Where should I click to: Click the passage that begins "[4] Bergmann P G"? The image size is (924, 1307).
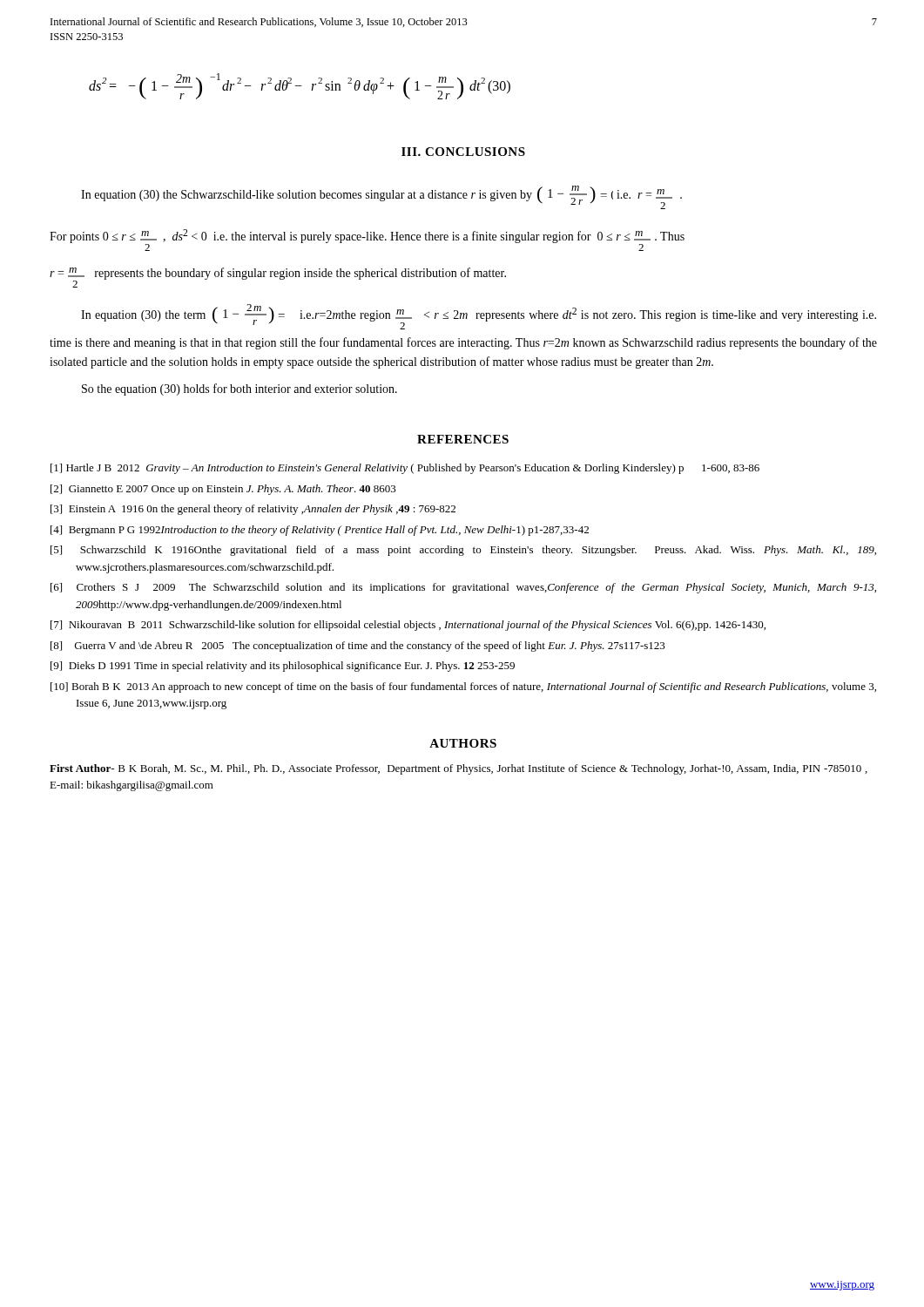tap(319, 529)
